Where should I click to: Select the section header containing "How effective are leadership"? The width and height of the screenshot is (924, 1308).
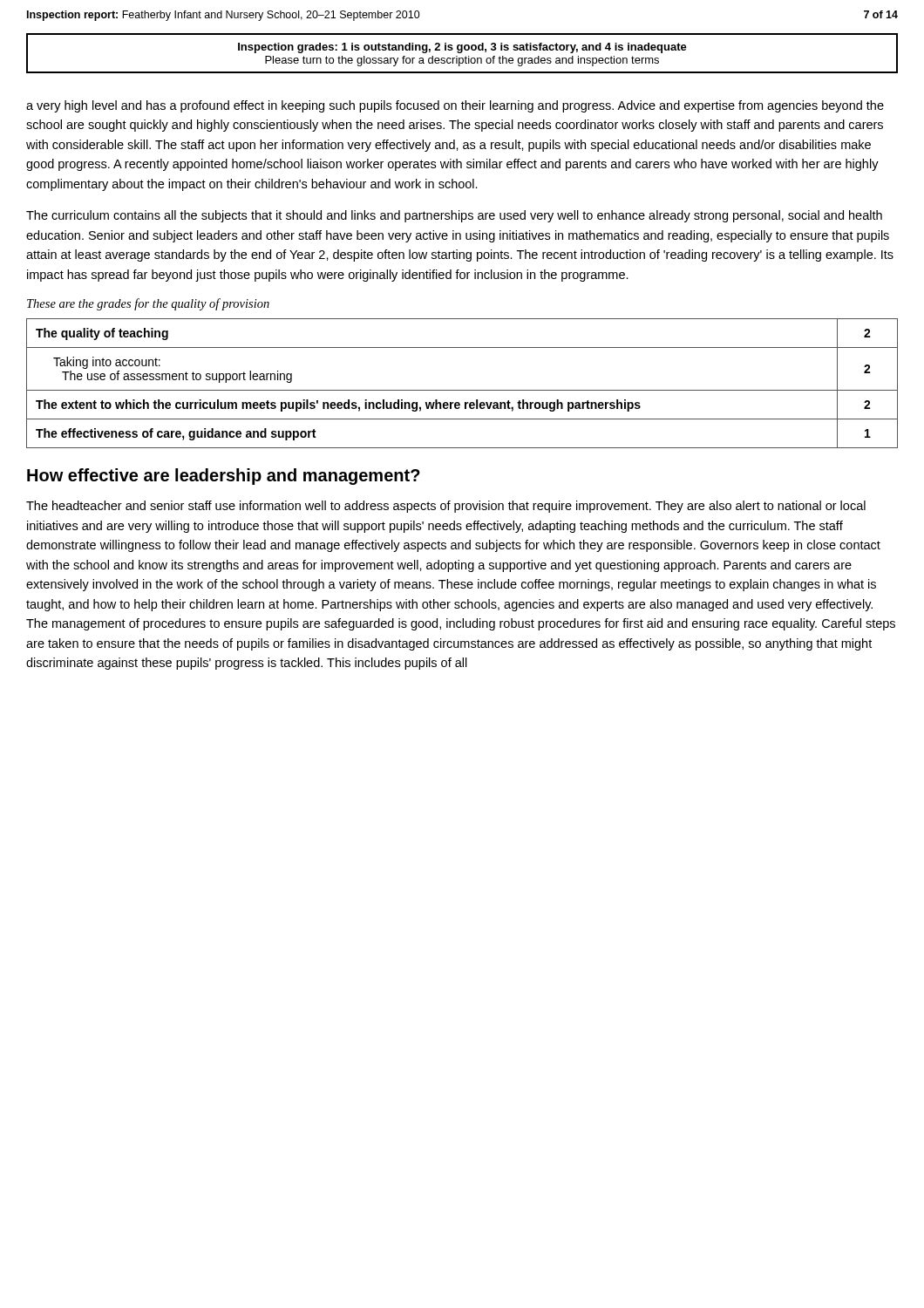(223, 475)
